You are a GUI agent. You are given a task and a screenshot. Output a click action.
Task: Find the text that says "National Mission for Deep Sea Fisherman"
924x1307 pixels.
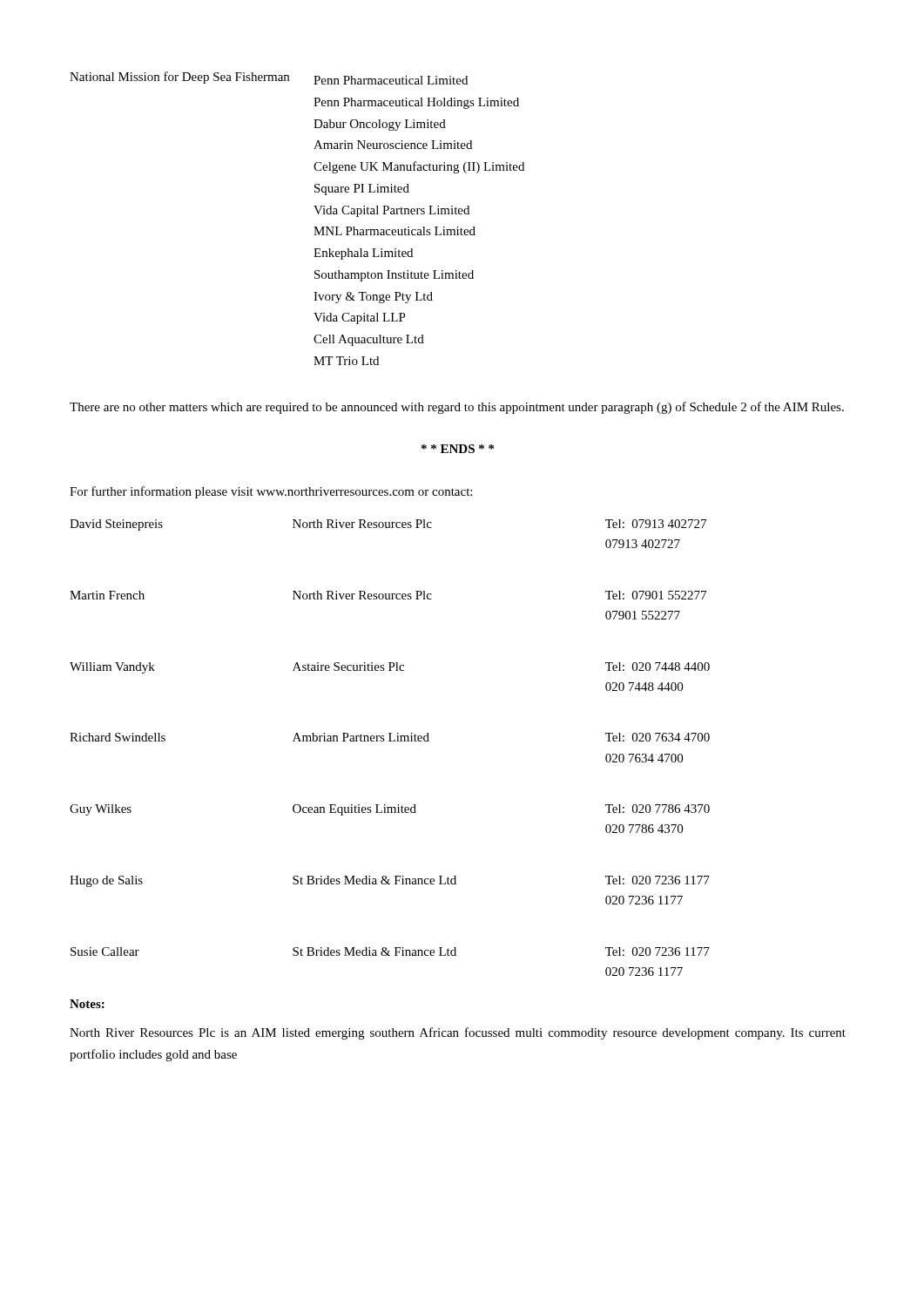point(180,77)
